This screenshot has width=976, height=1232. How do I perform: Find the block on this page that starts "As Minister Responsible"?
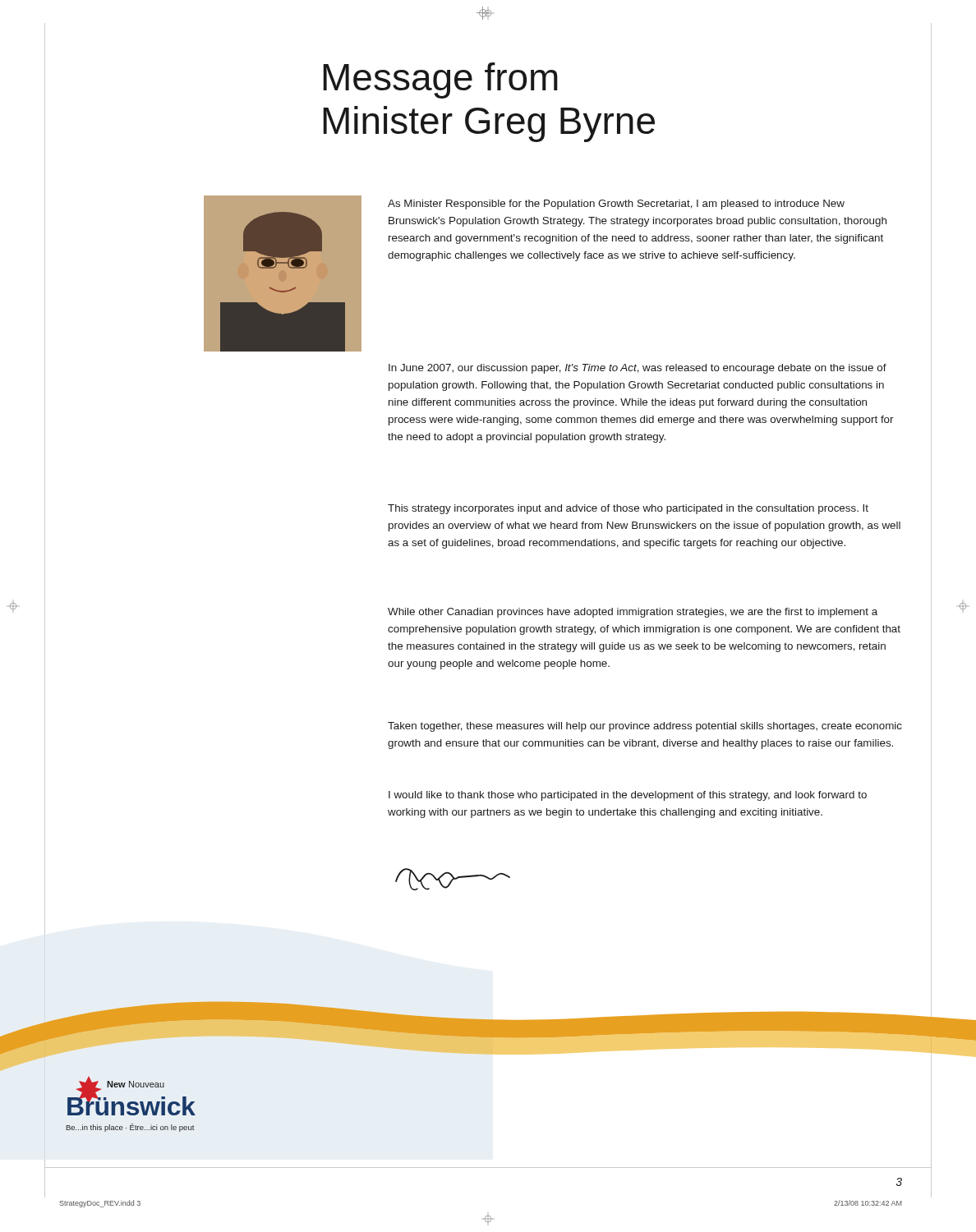coord(645,230)
